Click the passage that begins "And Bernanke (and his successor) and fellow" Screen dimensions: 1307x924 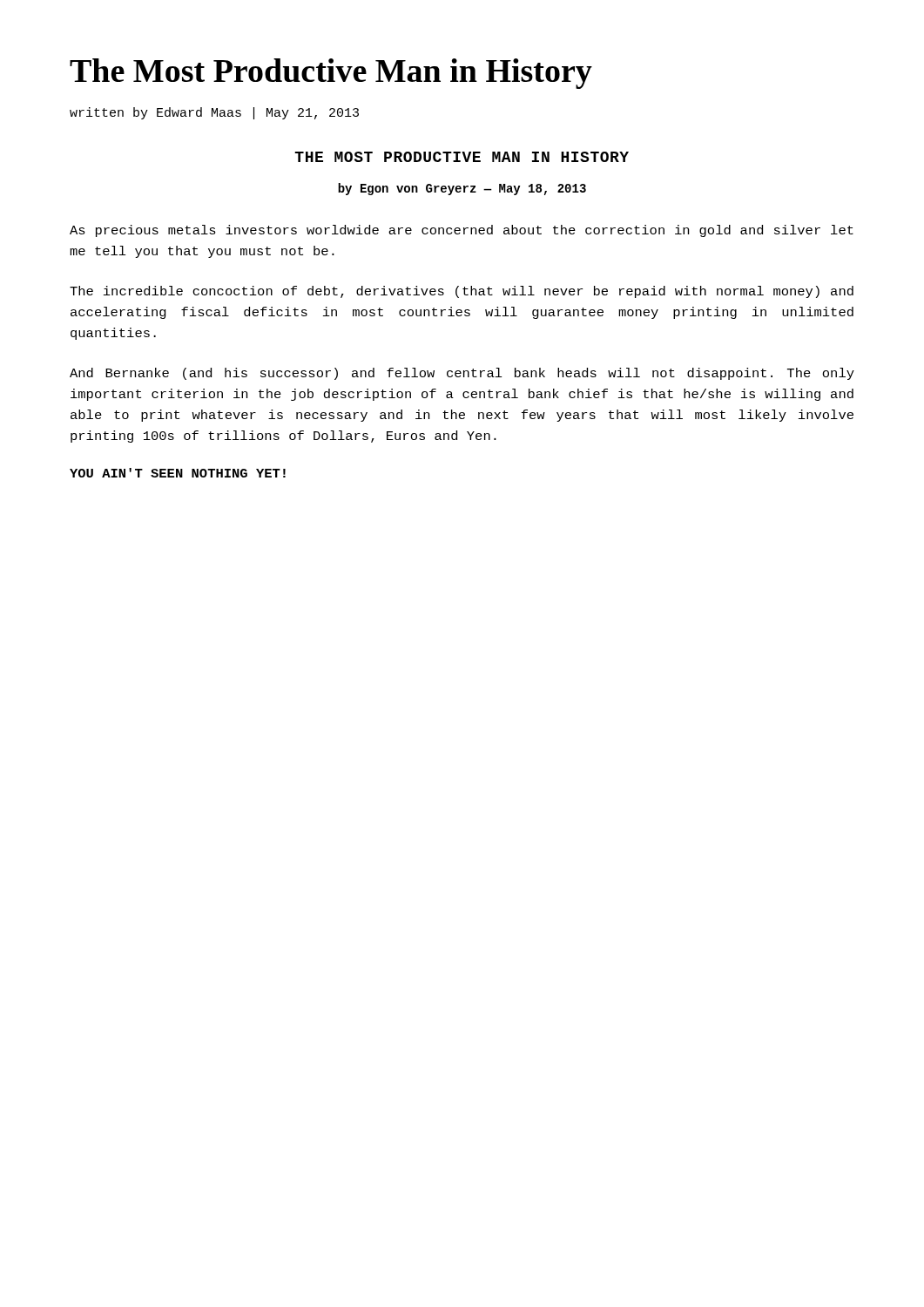(462, 405)
